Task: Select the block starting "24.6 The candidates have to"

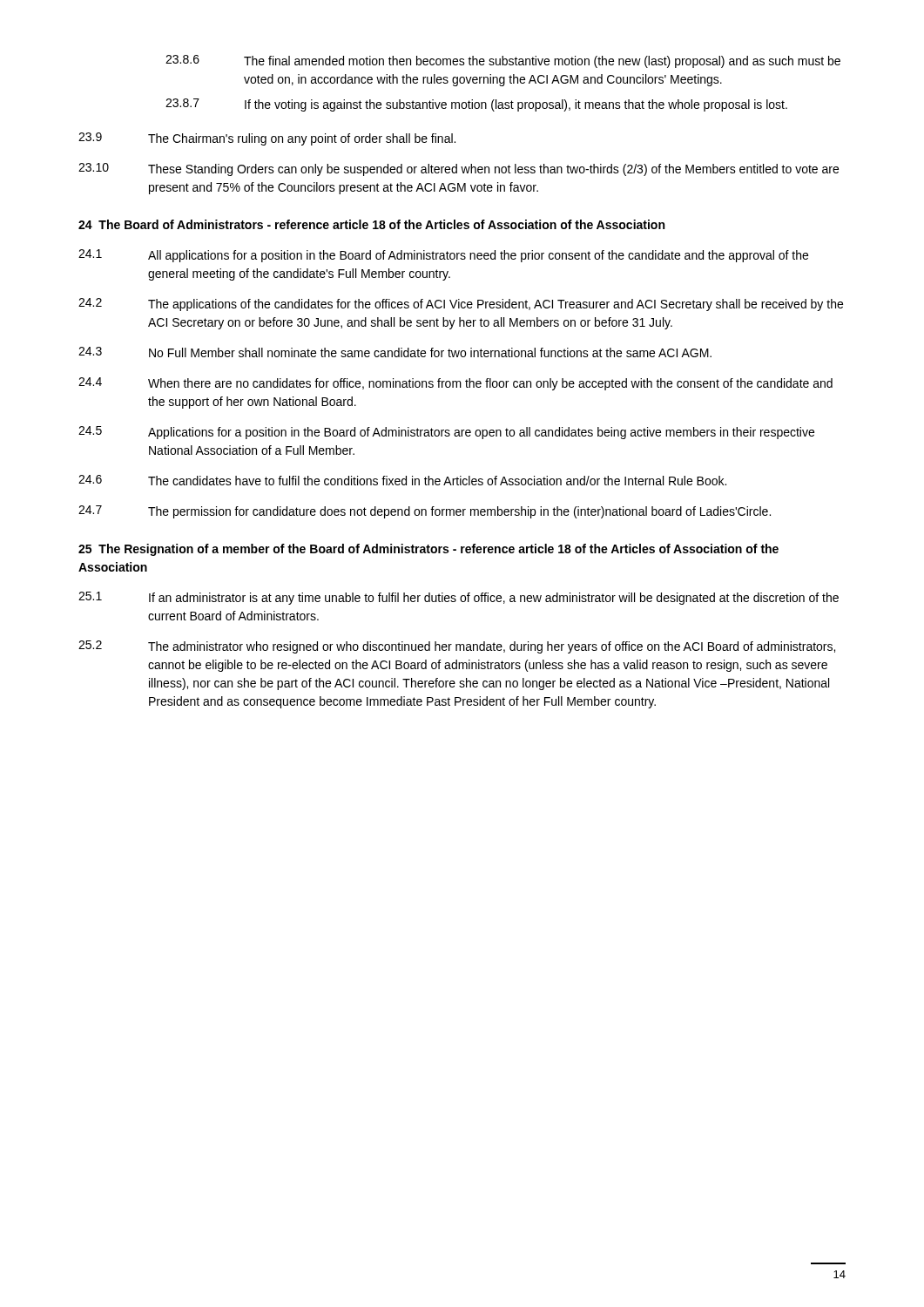Action: point(462,481)
